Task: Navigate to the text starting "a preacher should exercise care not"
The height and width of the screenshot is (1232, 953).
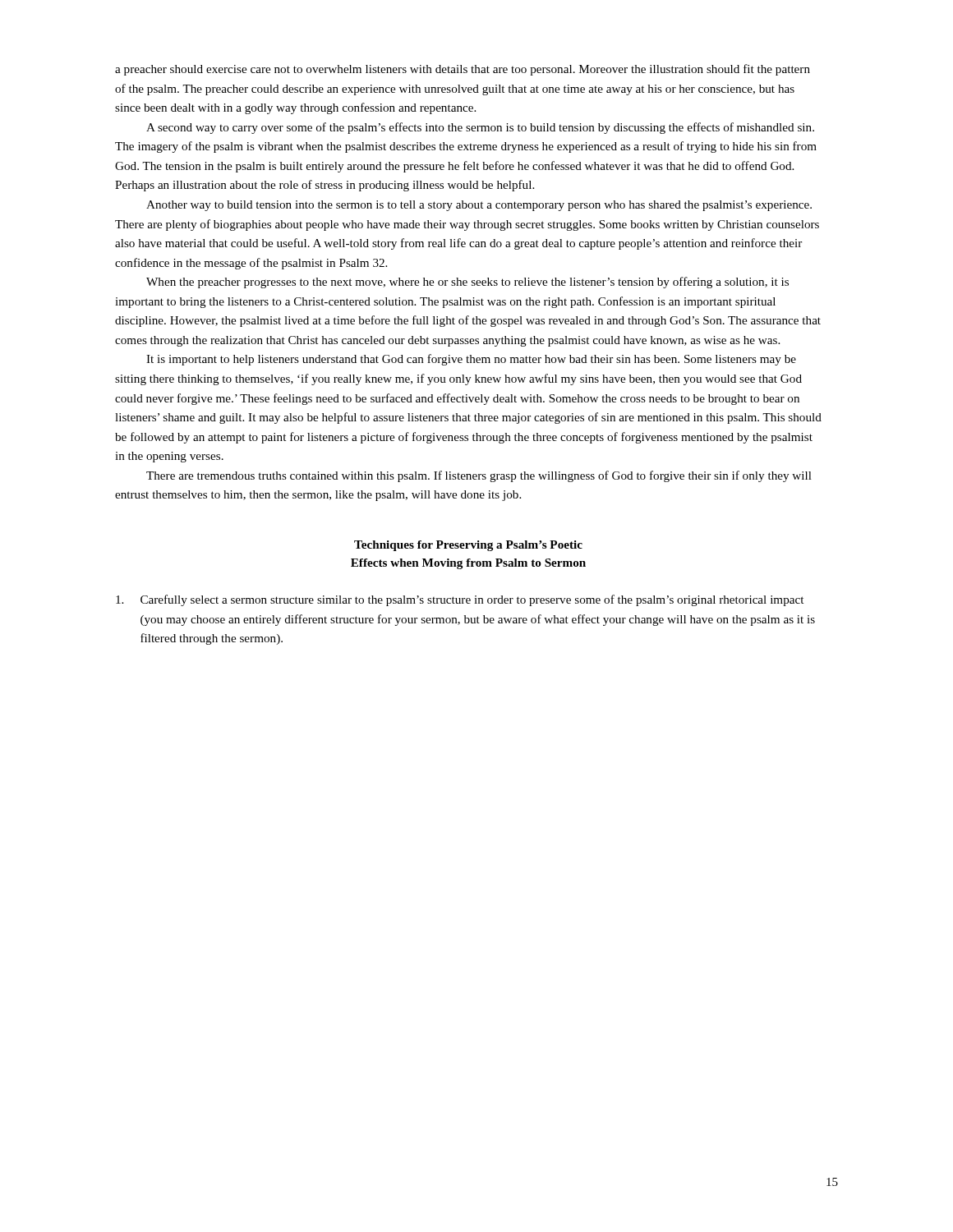Action: pos(468,282)
